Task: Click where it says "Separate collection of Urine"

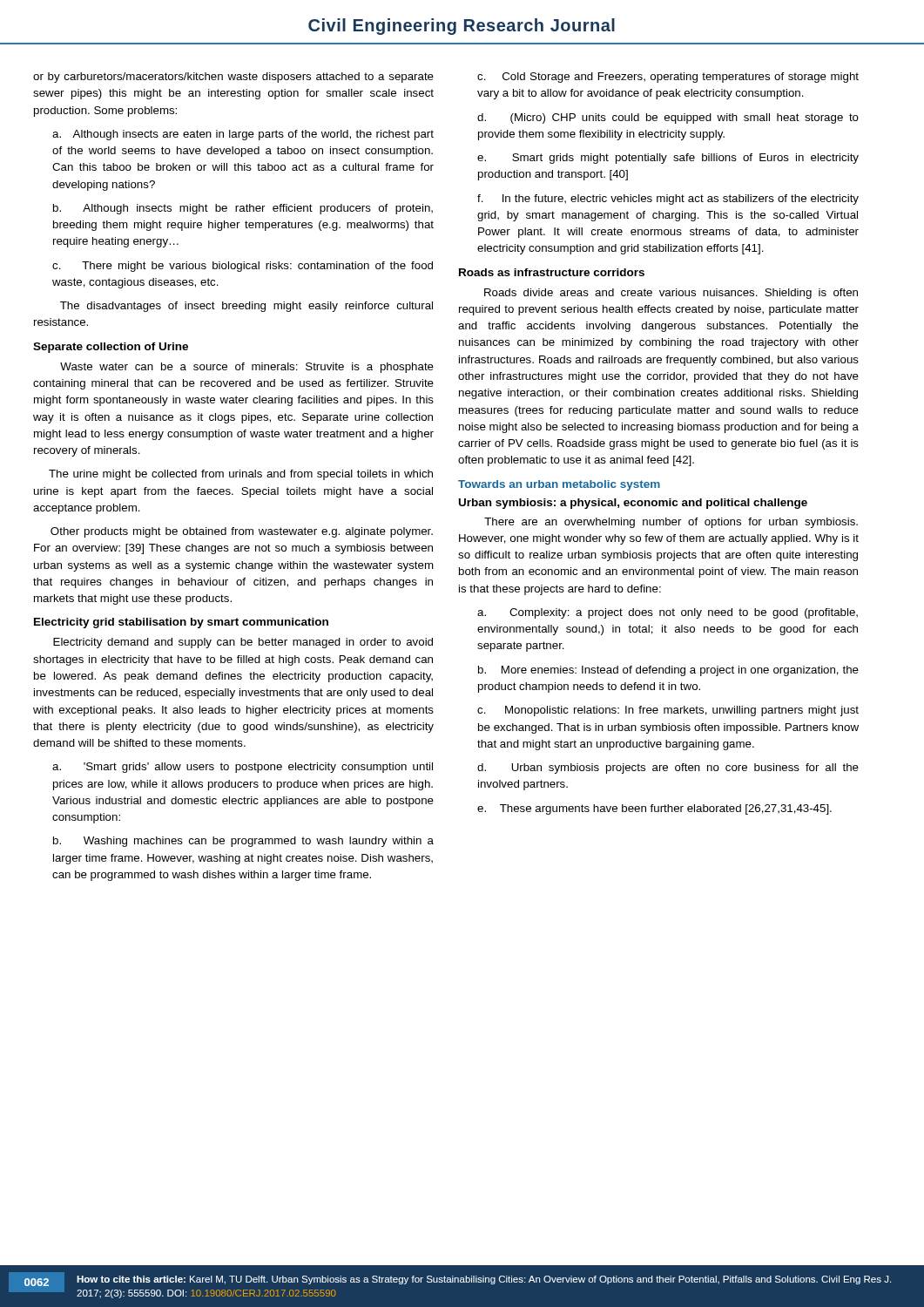Action: point(111,346)
